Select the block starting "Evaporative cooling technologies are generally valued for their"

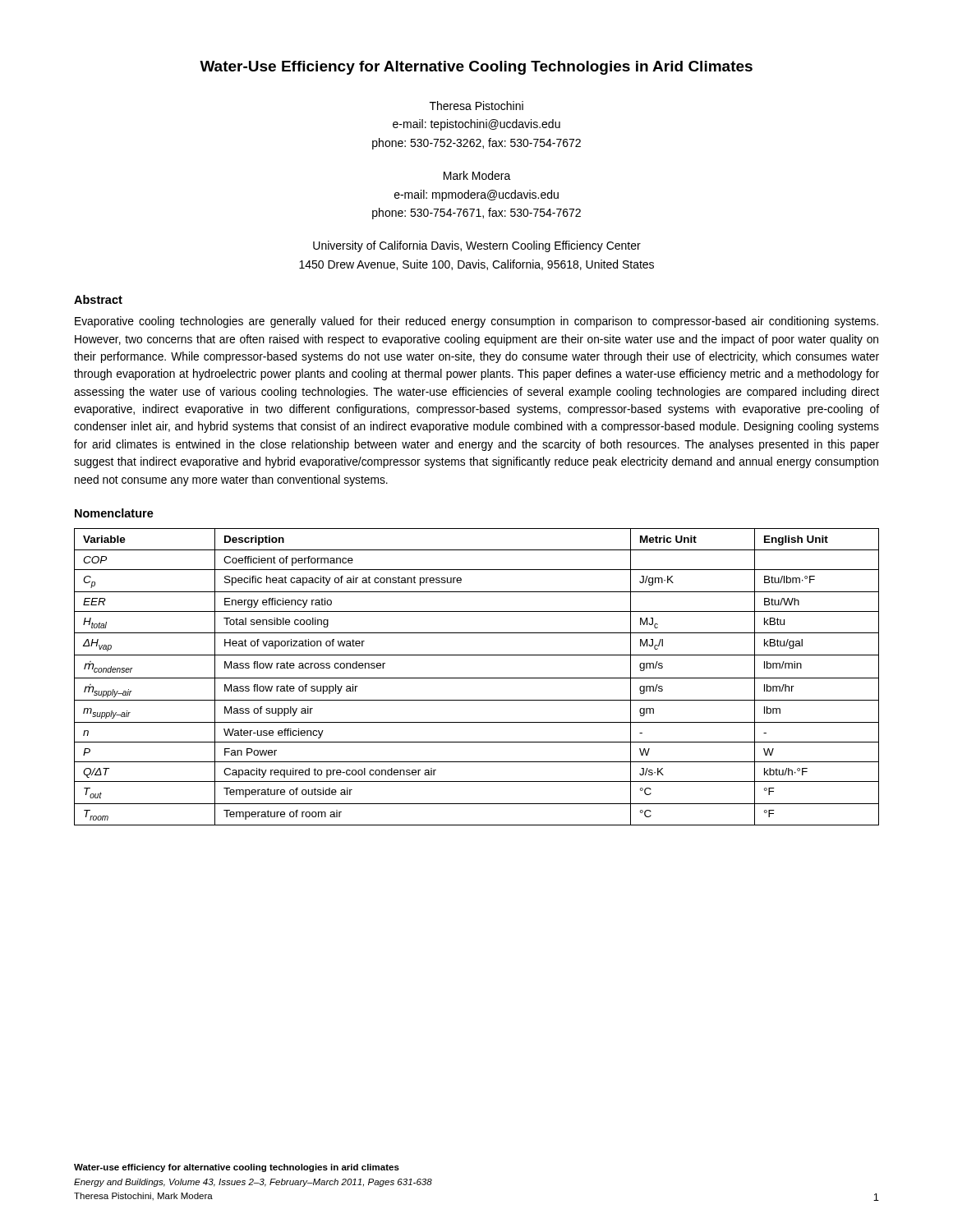[x=476, y=401]
